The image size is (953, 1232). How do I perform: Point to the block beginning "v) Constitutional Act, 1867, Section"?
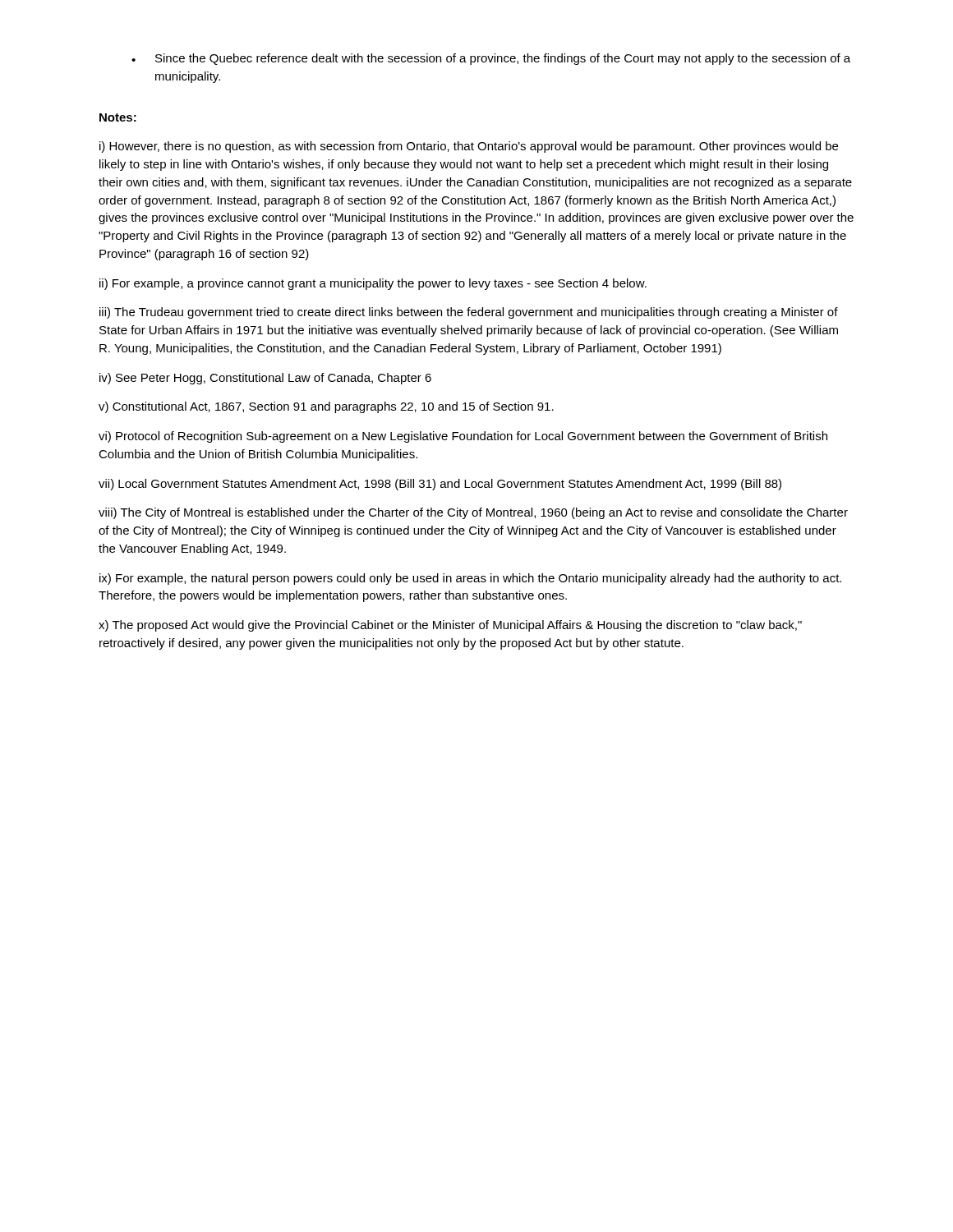click(326, 406)
